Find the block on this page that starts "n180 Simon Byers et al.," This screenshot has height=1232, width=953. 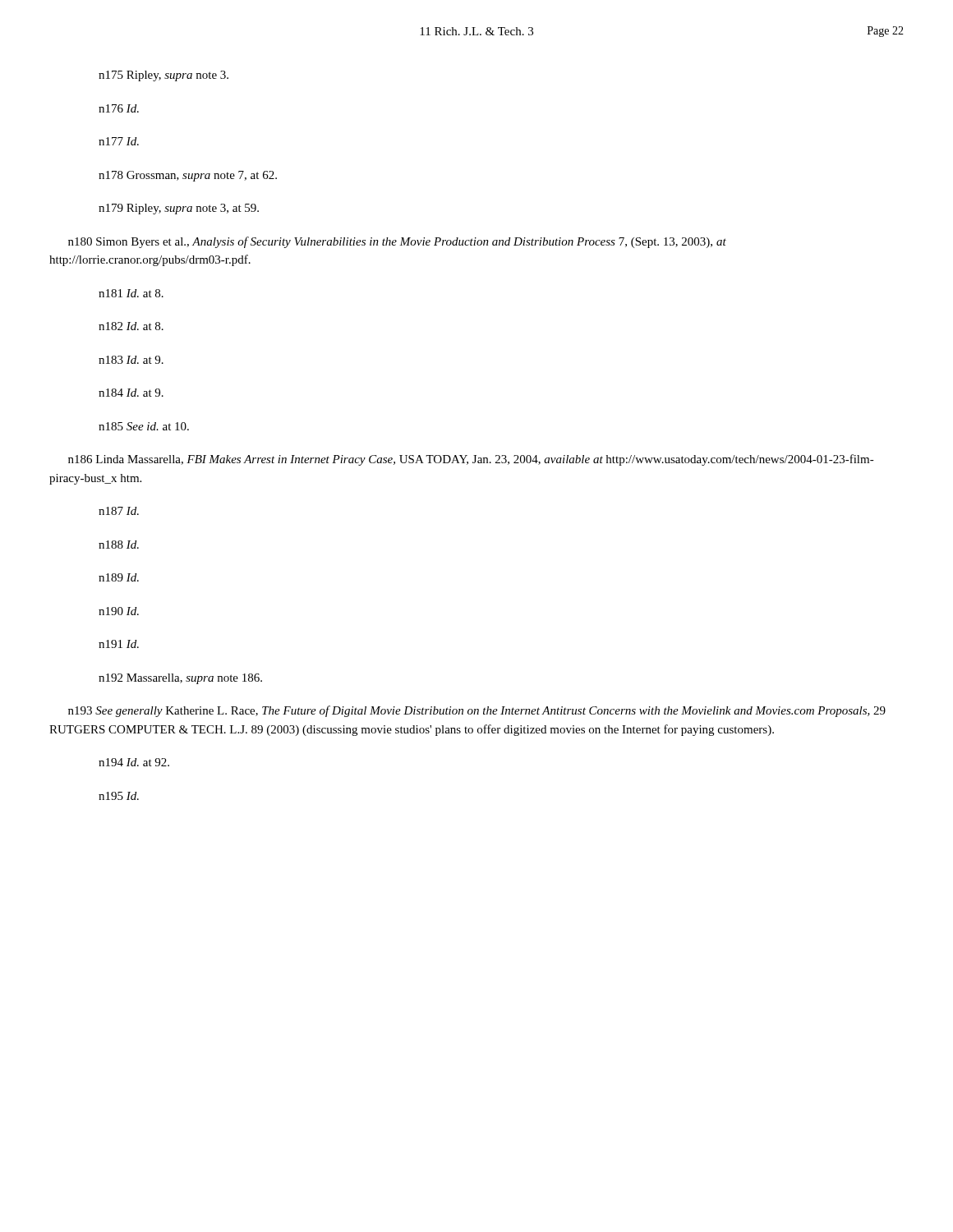(388, 250)
